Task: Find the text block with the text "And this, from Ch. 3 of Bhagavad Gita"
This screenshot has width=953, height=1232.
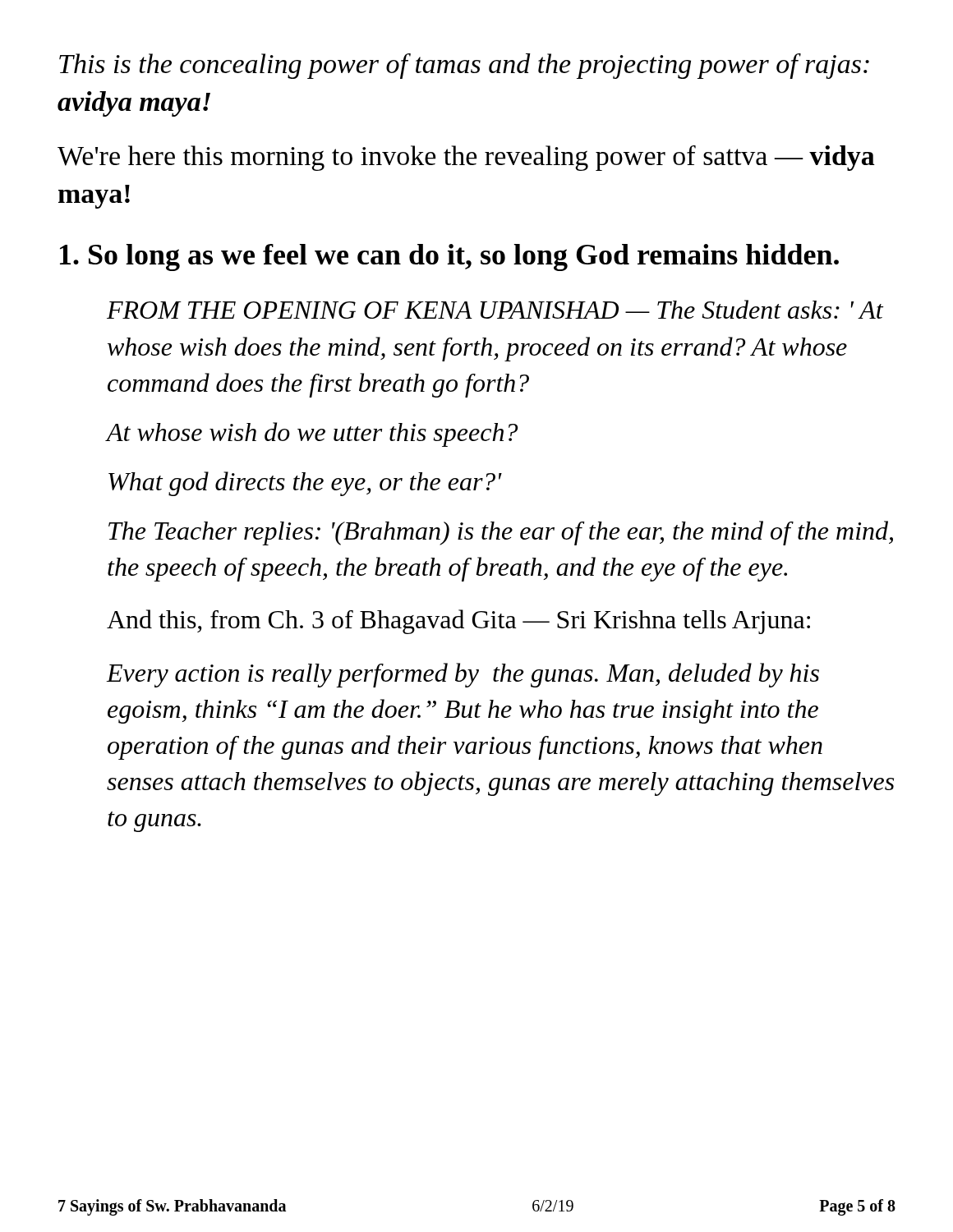Action: point(459,620)
